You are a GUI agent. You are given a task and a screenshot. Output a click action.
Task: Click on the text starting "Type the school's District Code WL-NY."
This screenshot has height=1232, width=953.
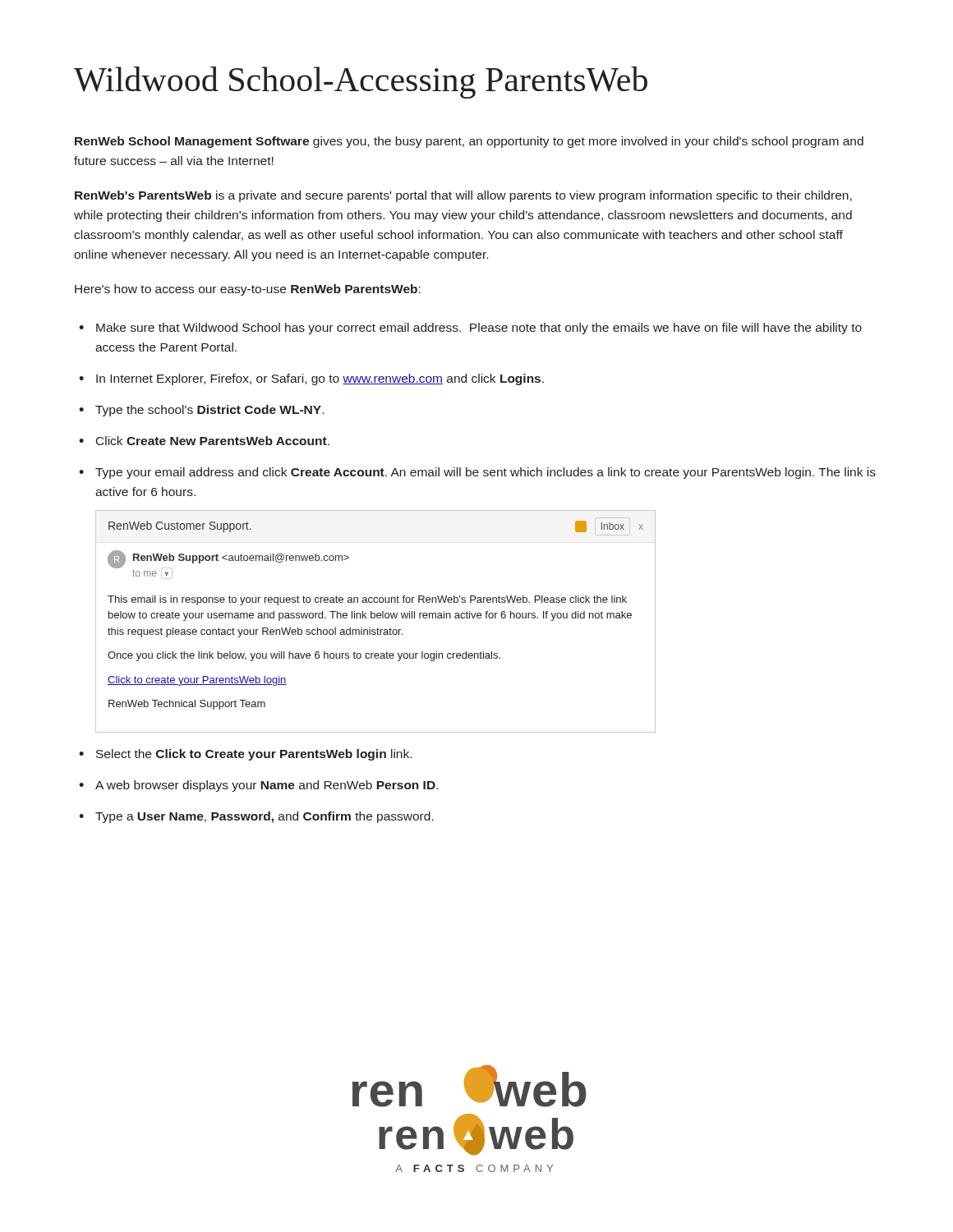[210, 409]
